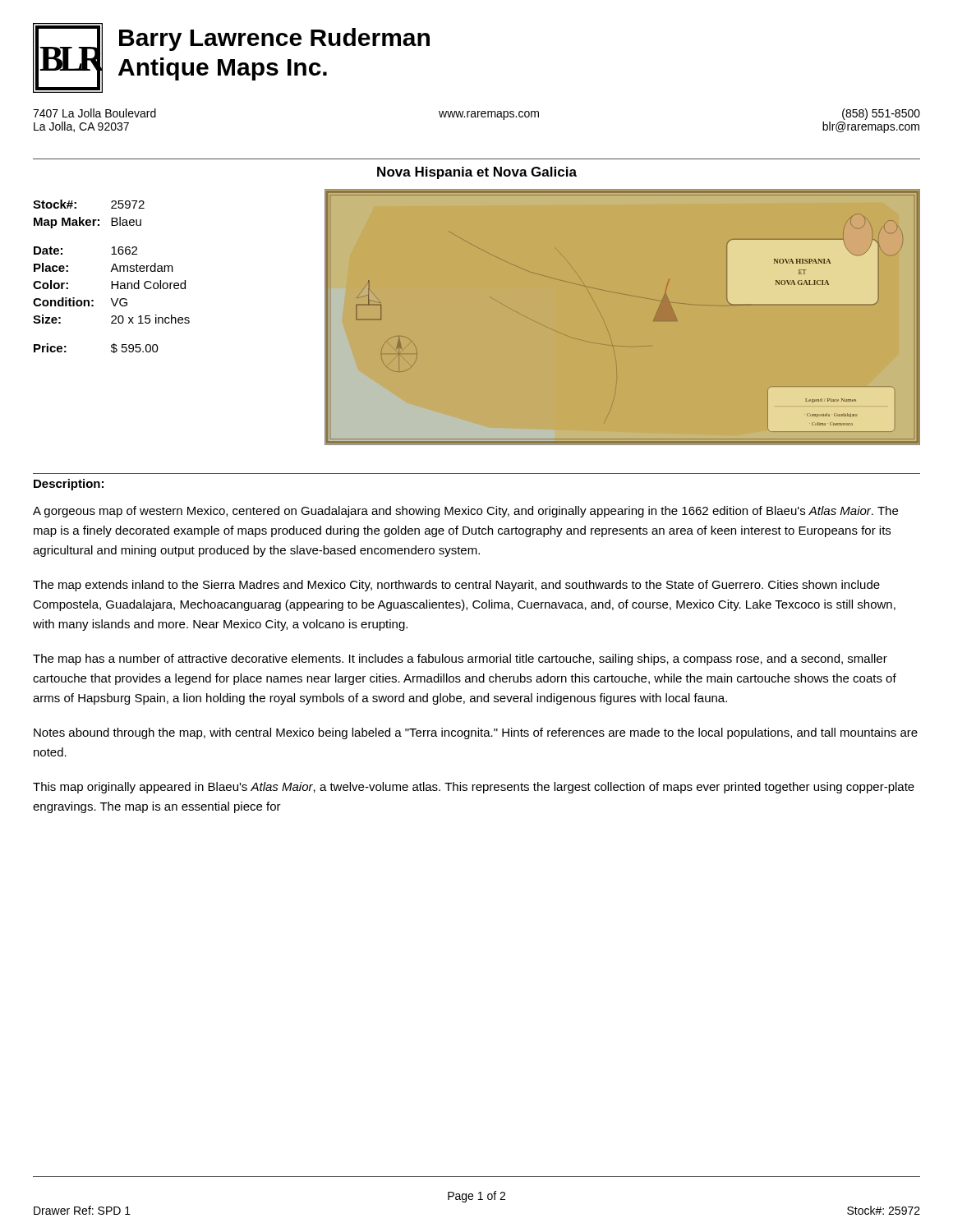
Task: Click on the text block starting "7407 La Jolla Boulevard La Jolla,"
Action: [95, 120]
